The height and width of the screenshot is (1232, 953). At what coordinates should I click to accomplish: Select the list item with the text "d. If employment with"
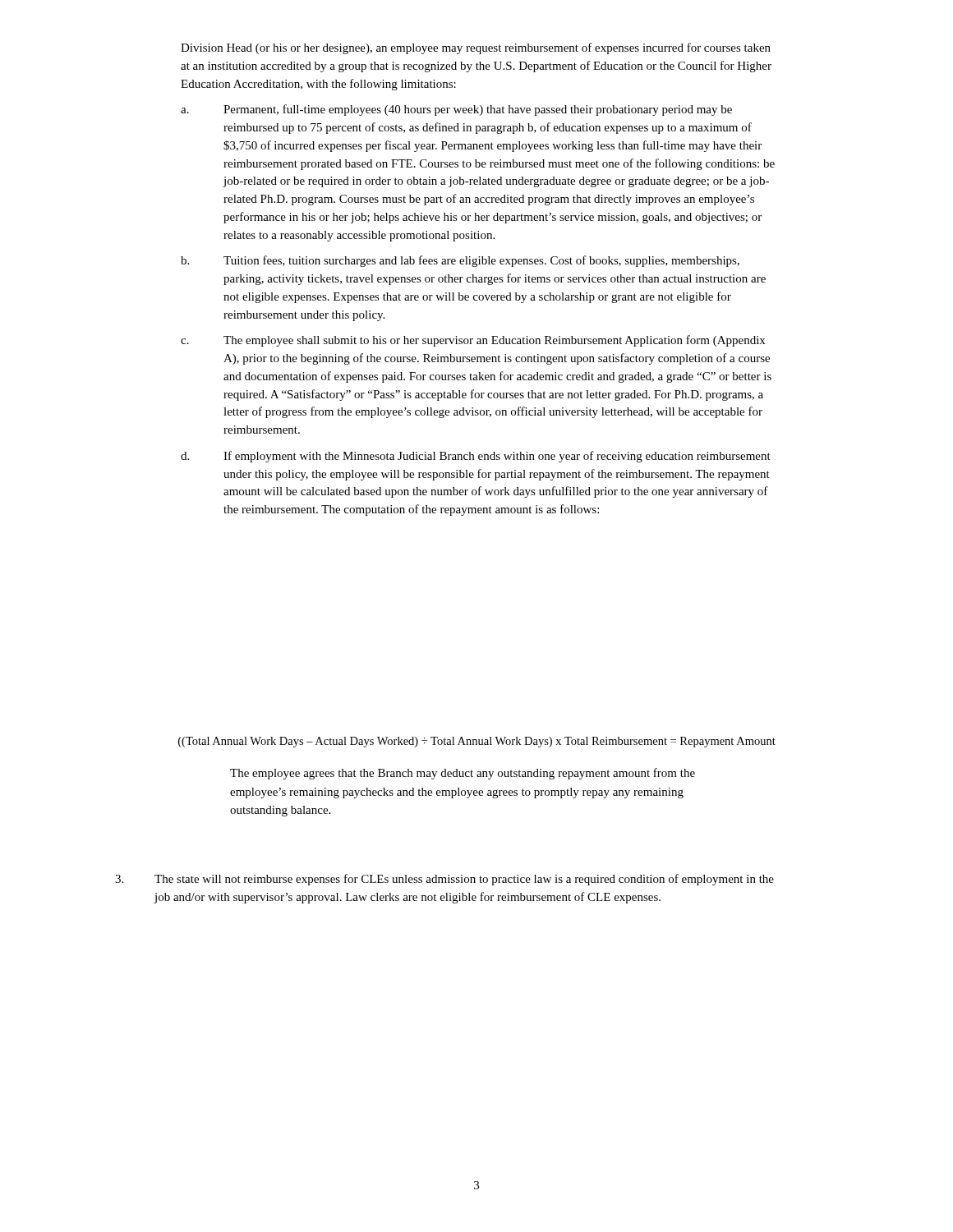point(481,483)
